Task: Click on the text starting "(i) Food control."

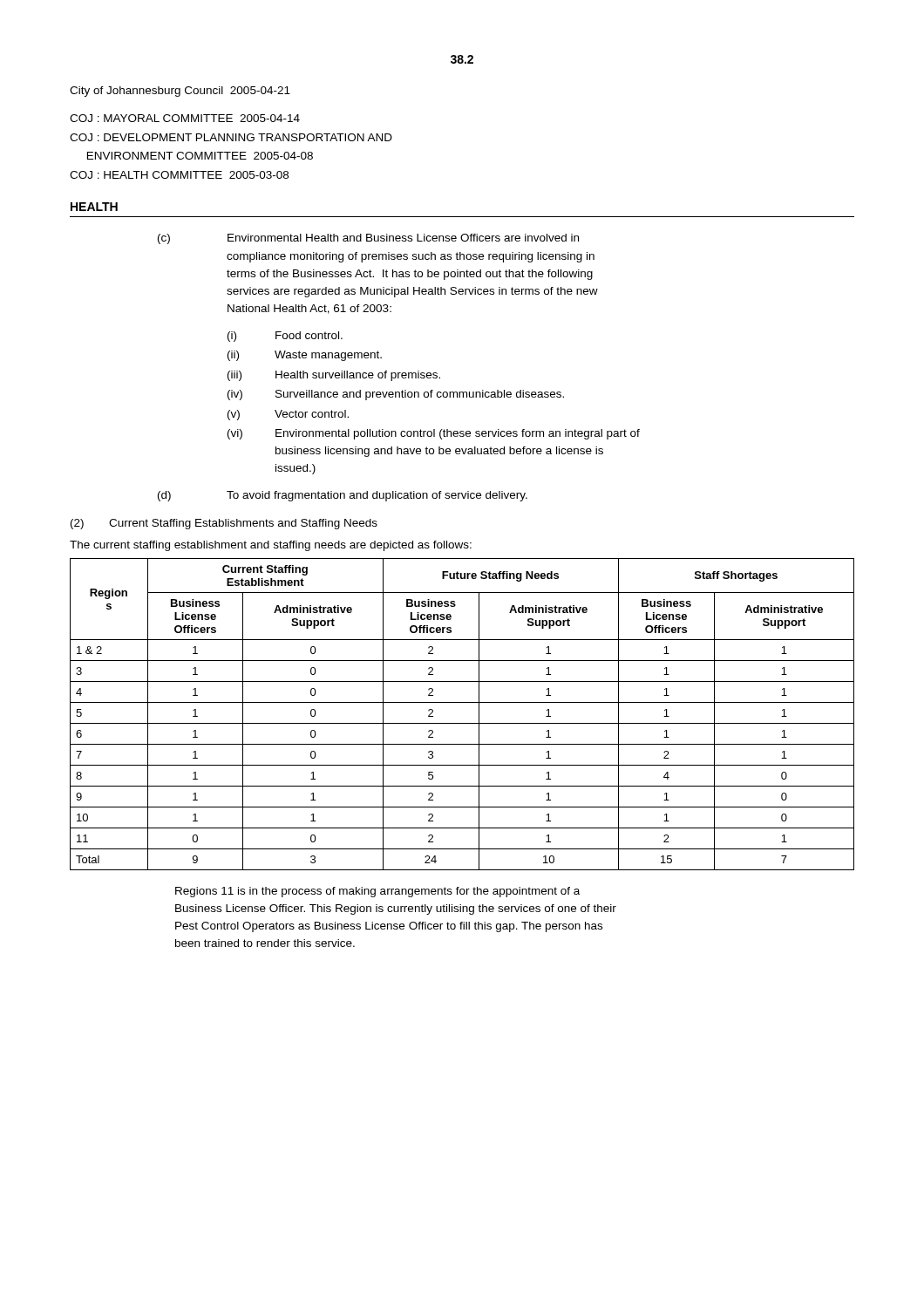Action: 285,337
